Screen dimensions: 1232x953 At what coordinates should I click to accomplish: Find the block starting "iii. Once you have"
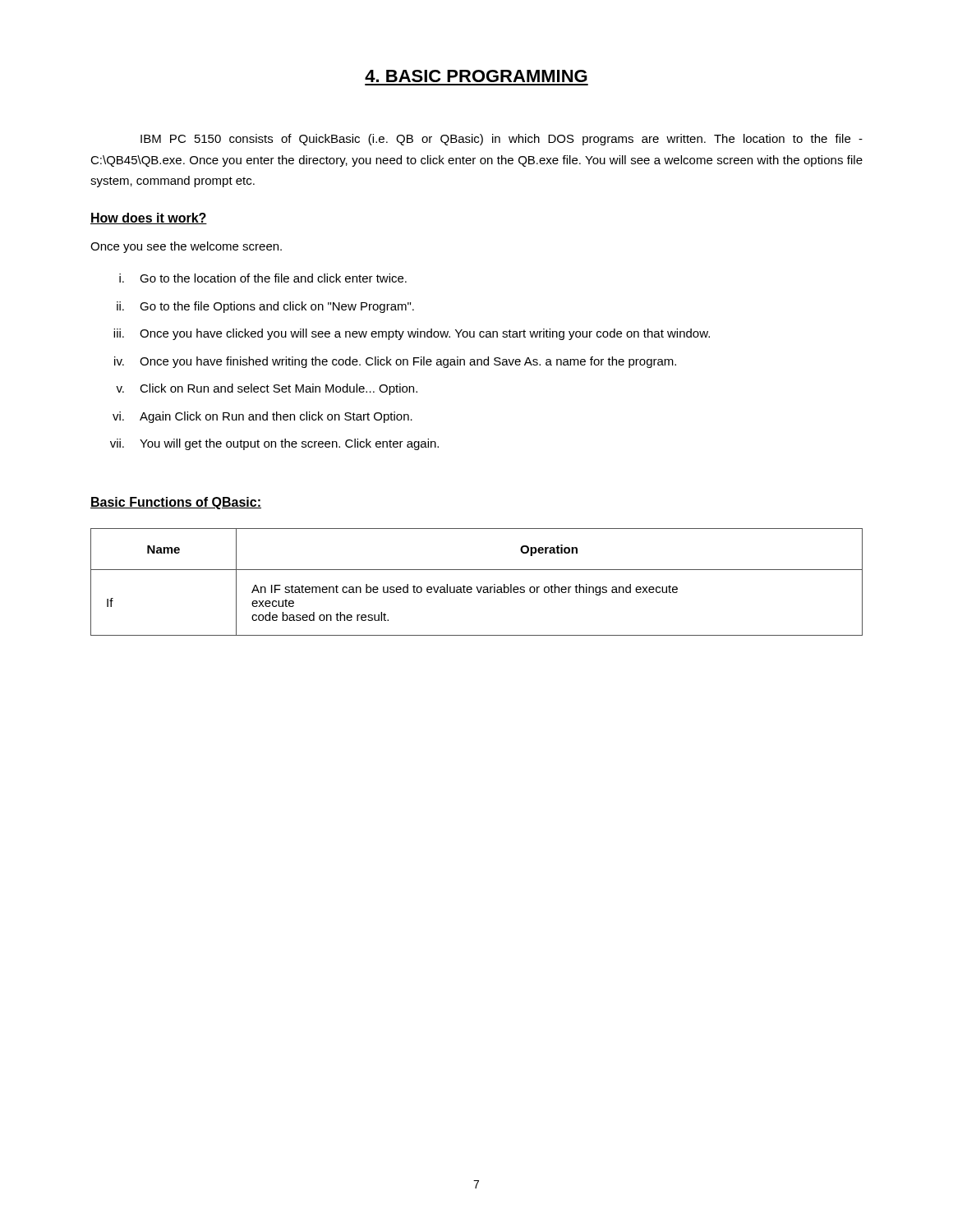(476, 333)
